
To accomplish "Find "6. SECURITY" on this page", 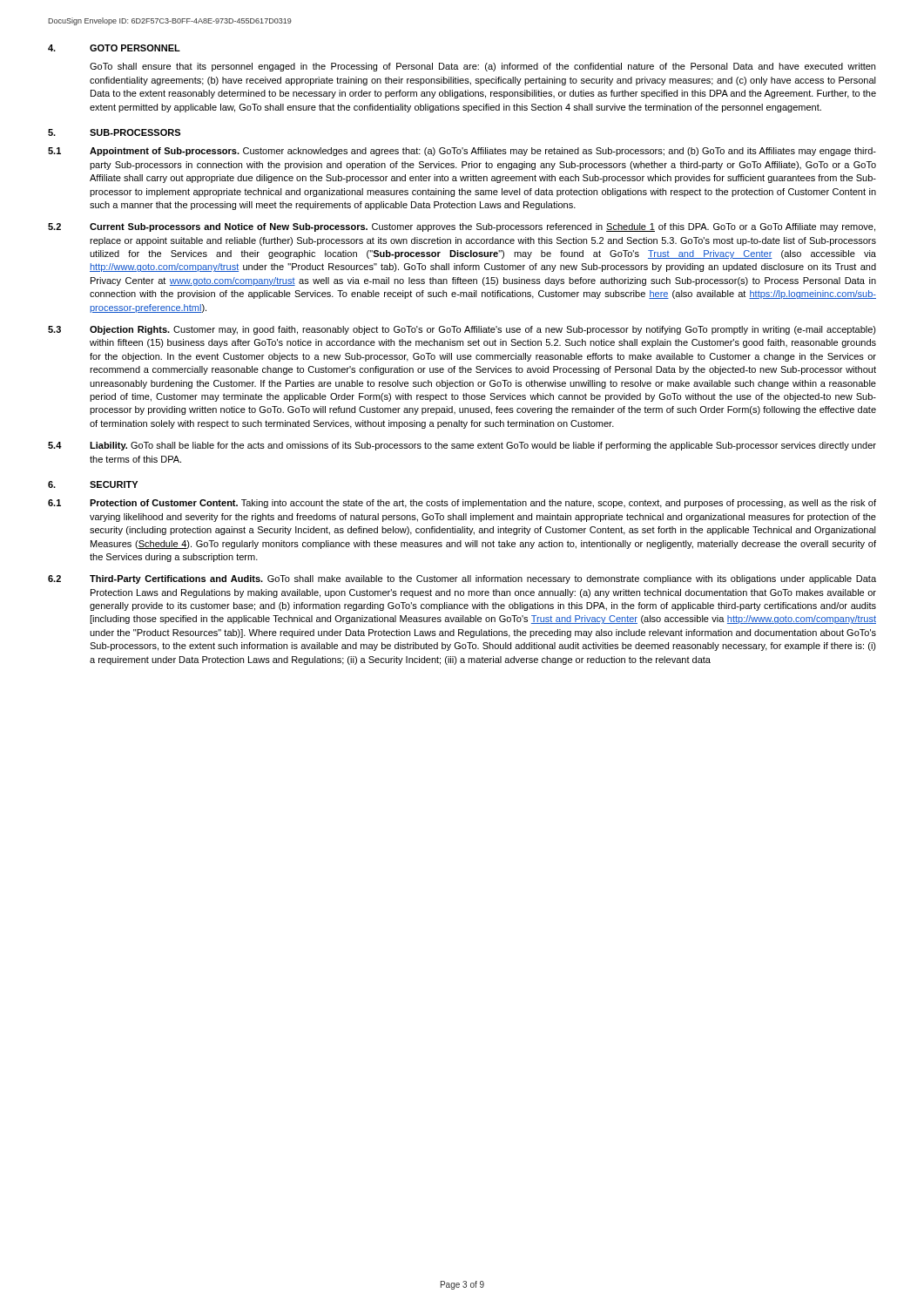I will pos(93,485).
